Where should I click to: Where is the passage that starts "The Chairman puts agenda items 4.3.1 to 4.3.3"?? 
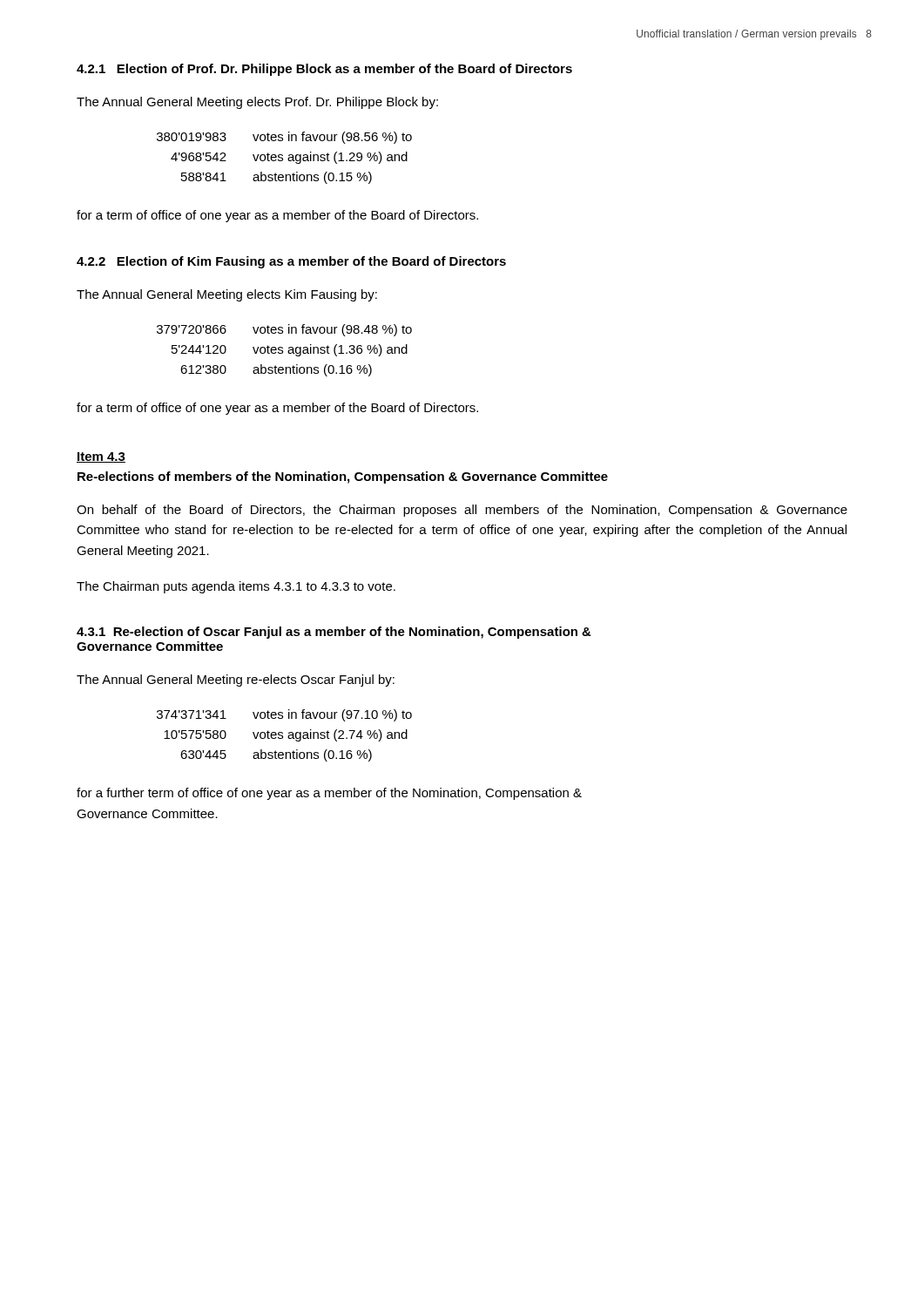236,586
